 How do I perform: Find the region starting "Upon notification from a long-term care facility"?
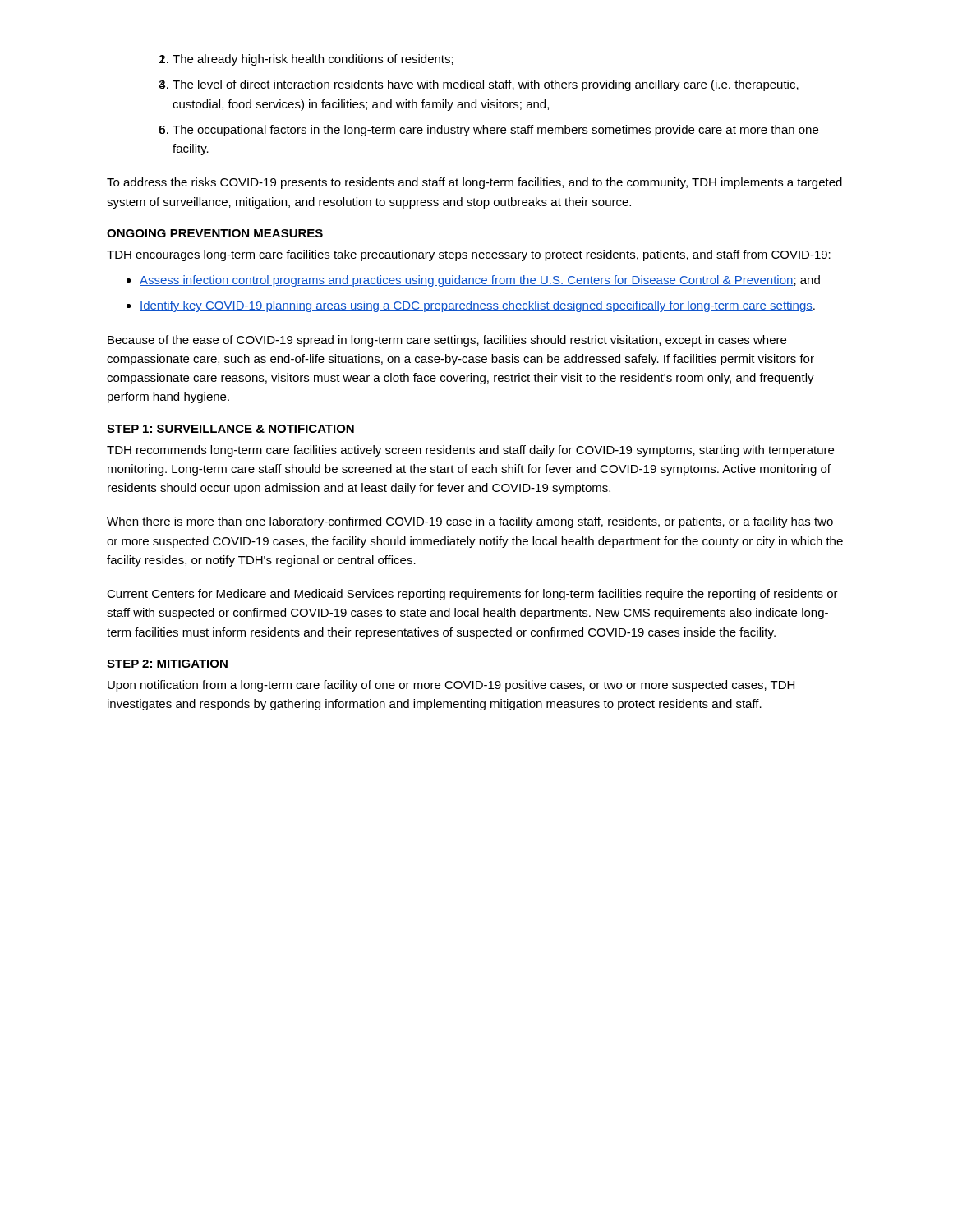(451, 694)
